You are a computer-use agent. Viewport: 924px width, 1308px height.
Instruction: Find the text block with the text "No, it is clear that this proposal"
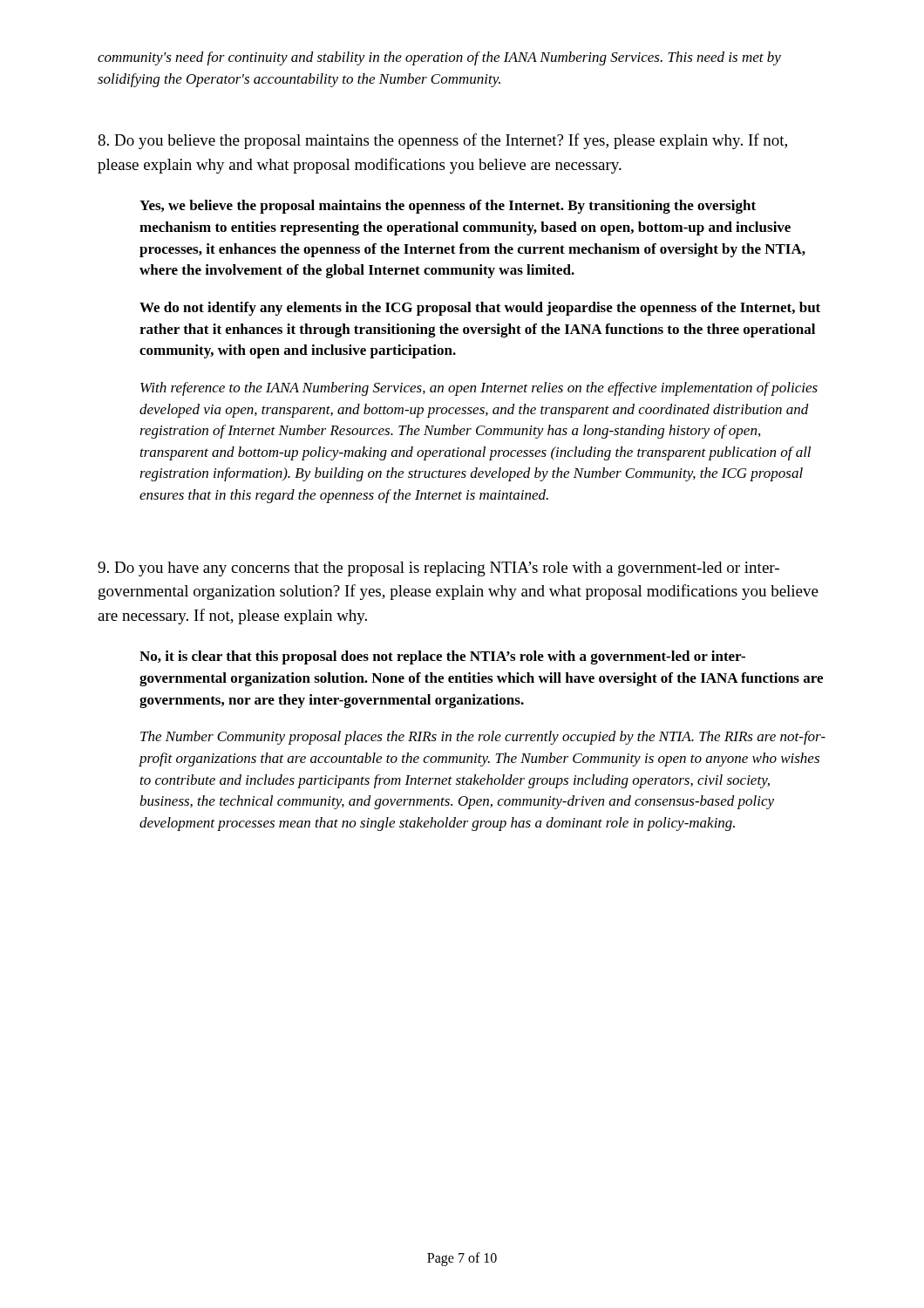point(483,679)
